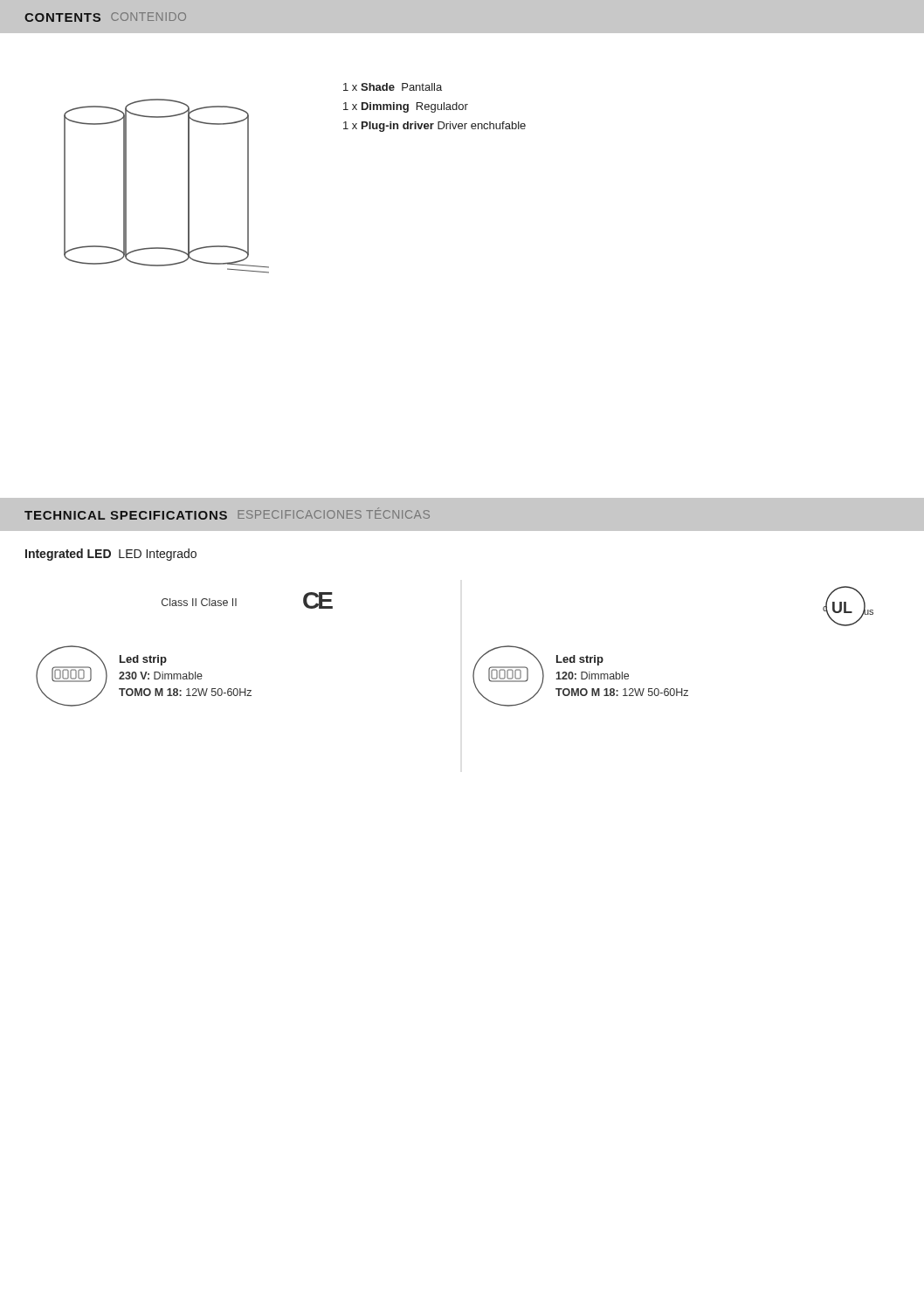Viewport: 924px width, 1310px height.
Task: Find the list item containing "1 x Dimming"
Action: tap(405, 106)
